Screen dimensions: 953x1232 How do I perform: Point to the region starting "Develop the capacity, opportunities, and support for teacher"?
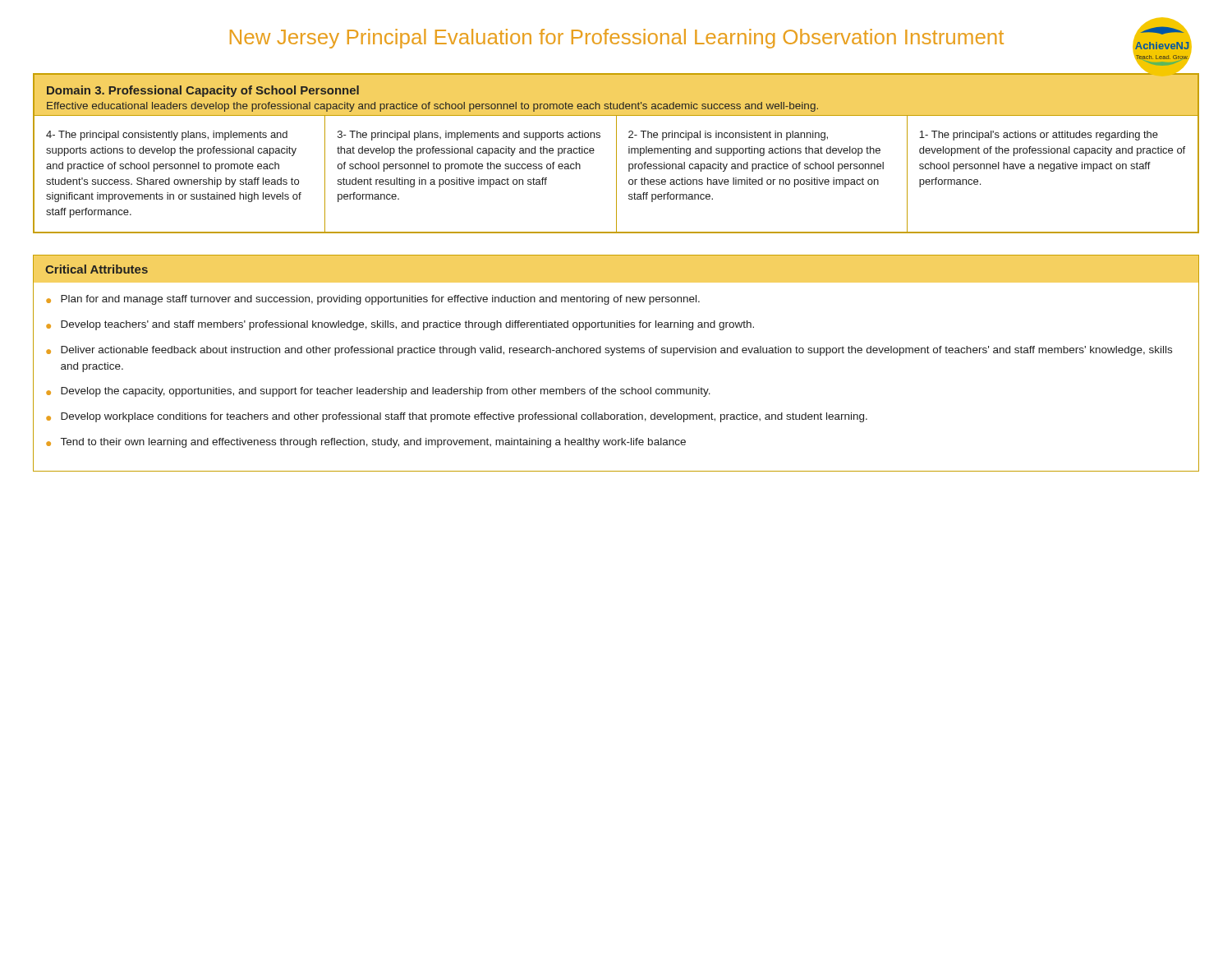click(386, 390)
